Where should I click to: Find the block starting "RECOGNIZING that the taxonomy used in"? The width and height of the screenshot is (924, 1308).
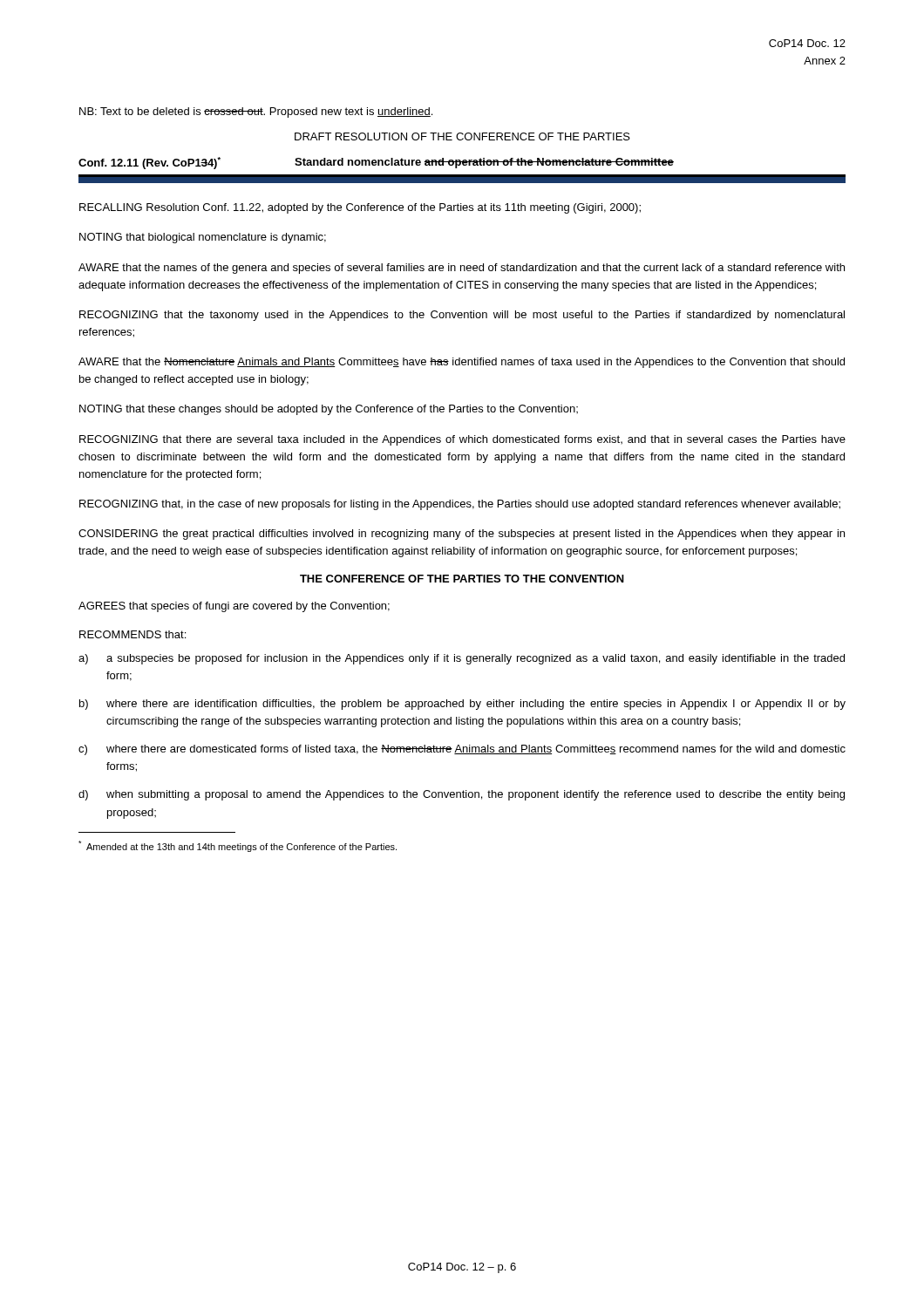coord(462,323)
